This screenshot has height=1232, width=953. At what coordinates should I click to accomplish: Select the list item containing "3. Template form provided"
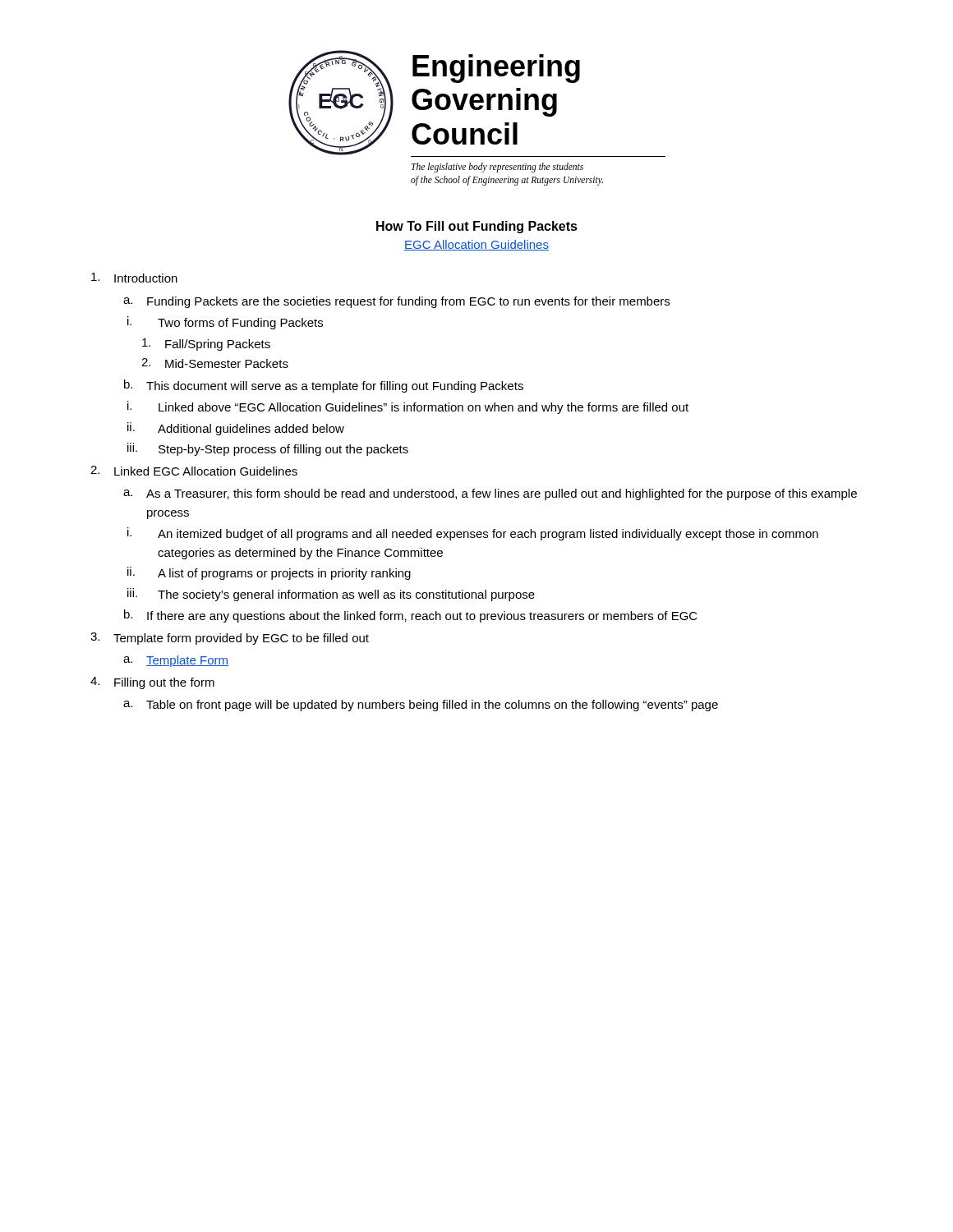pyautogui.click(x=230, y=639)
